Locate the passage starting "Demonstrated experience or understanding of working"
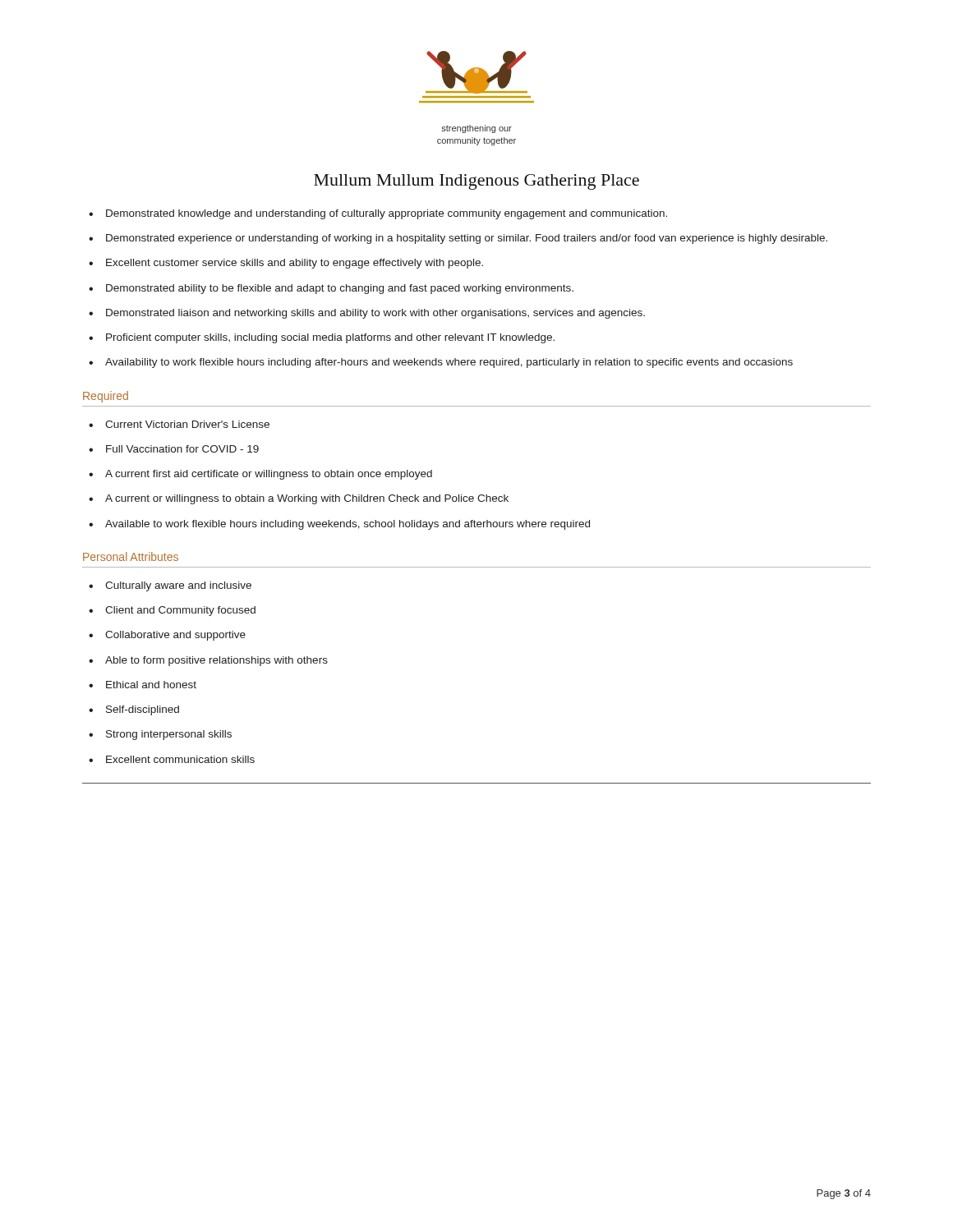This screenshot has height=1232, width=953. pos(467,238)
